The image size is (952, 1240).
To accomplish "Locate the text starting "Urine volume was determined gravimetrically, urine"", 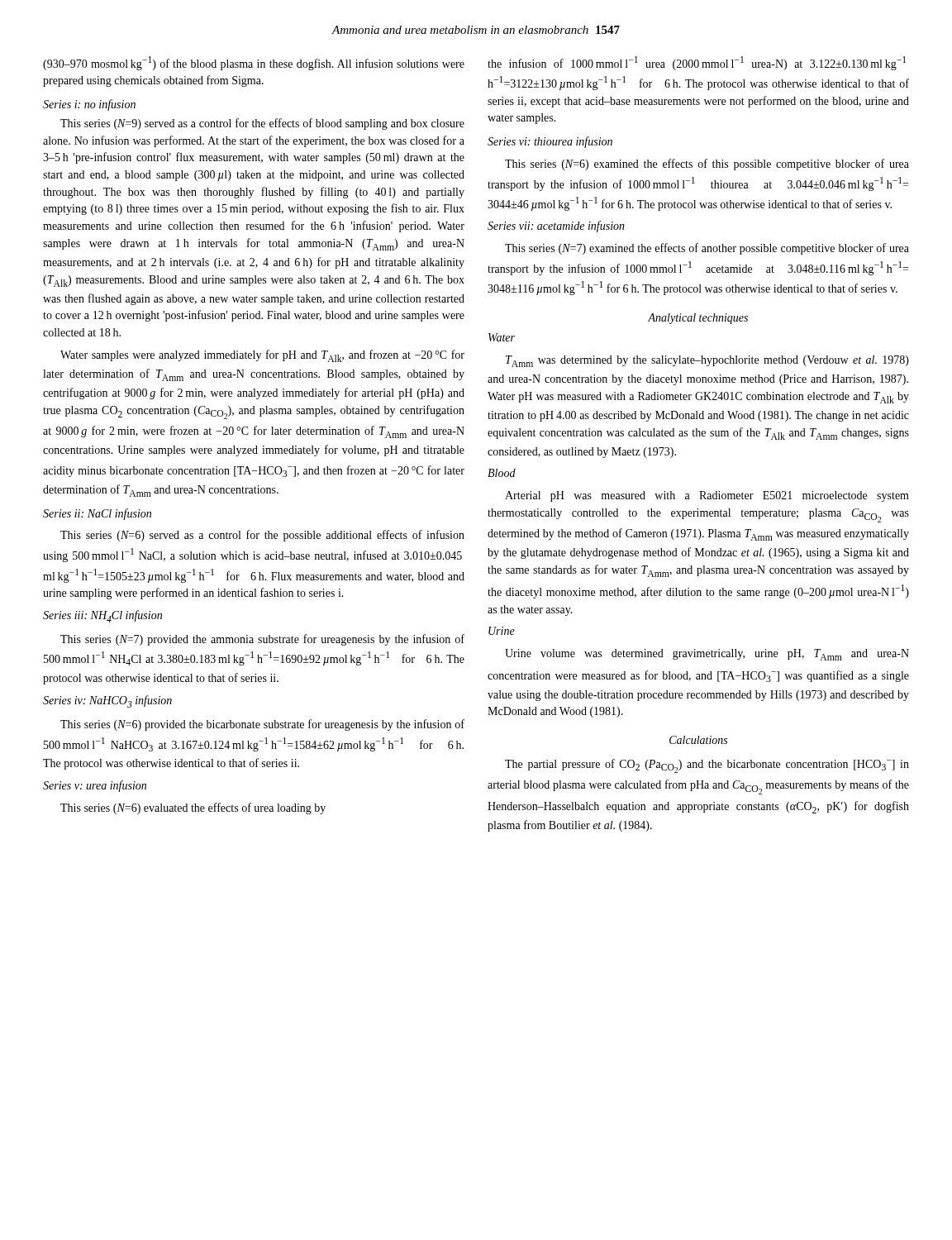I will 698,683.
